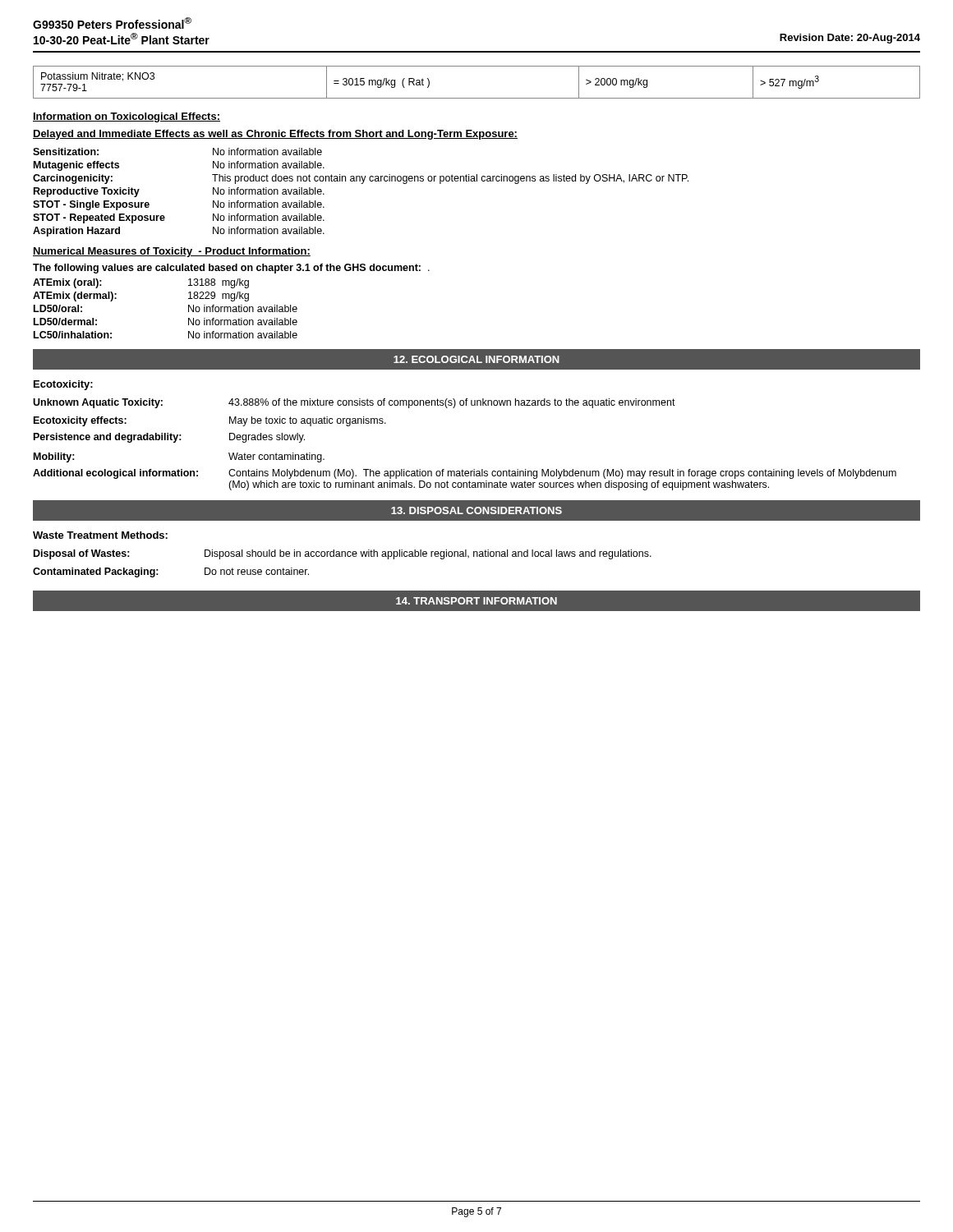Select the text block with the text "Sensitization: No information available Mutagenic effects No"
Viewport: 953px width, 1232px height.
tap(476, 191)
